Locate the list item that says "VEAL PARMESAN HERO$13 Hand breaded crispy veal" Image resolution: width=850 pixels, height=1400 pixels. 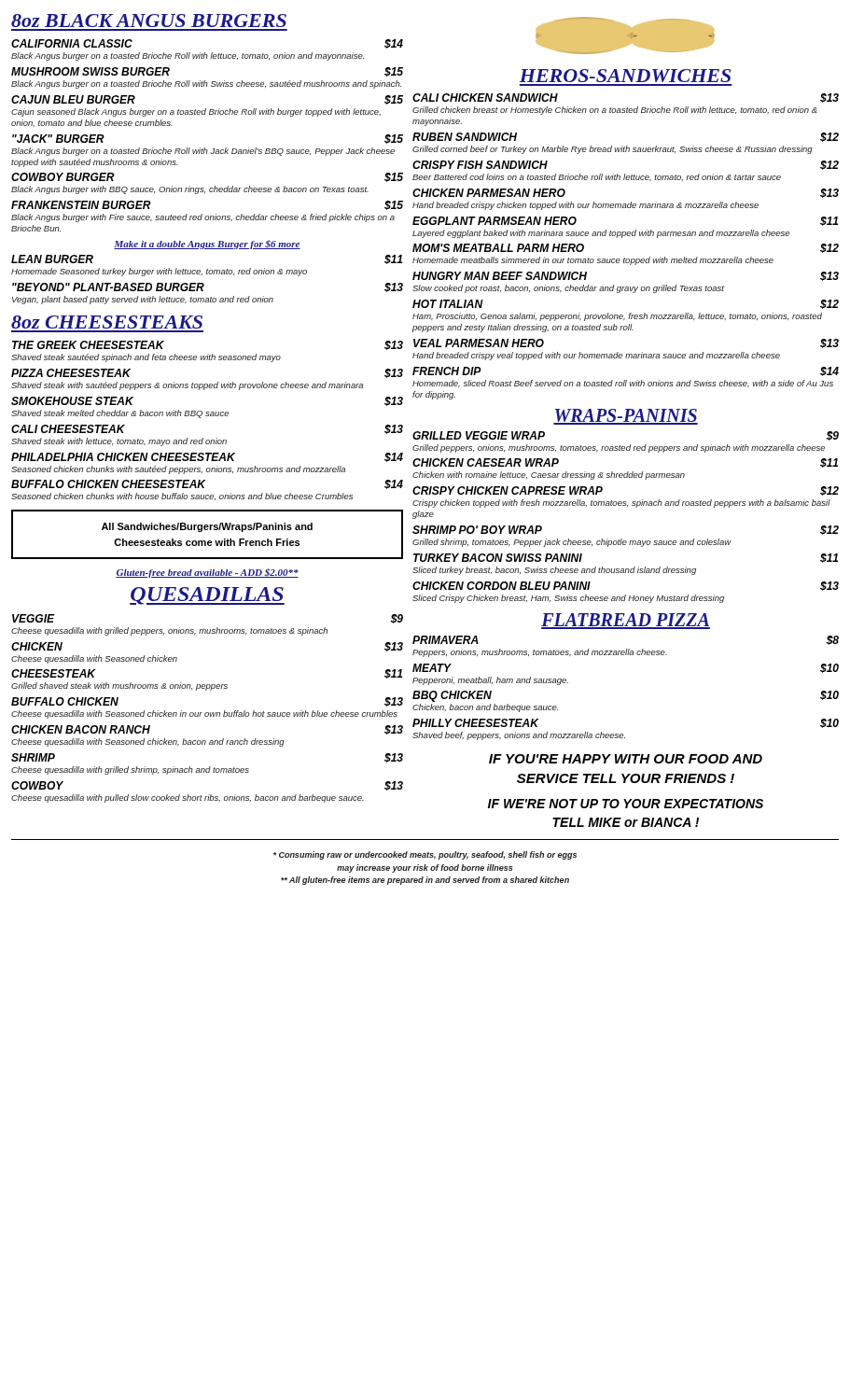[x=626, y=349]
